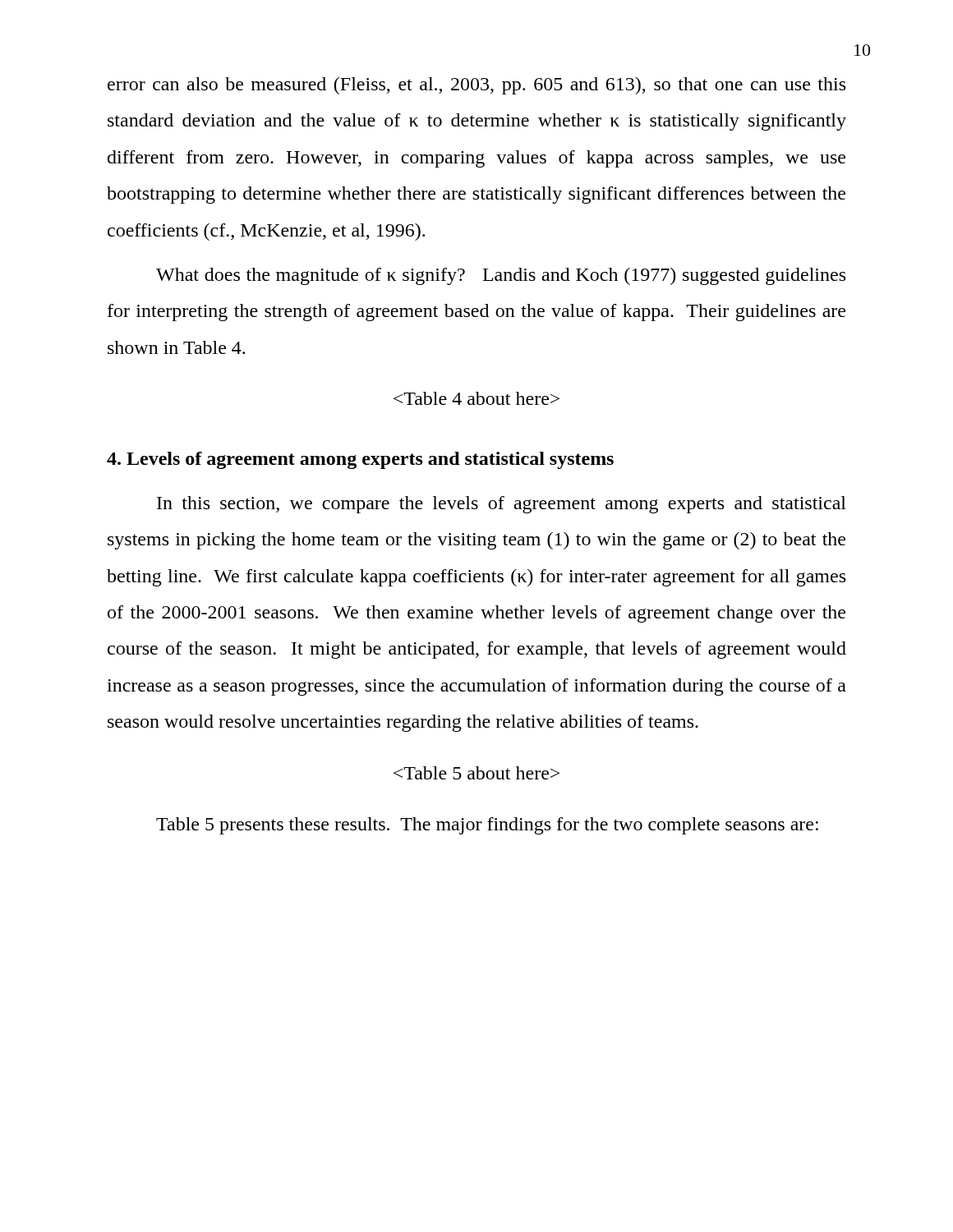Select the block starting "What does the"
The width and height of the screenshot is (953, 1232).
pyautogui.click(x=476, y=311)
